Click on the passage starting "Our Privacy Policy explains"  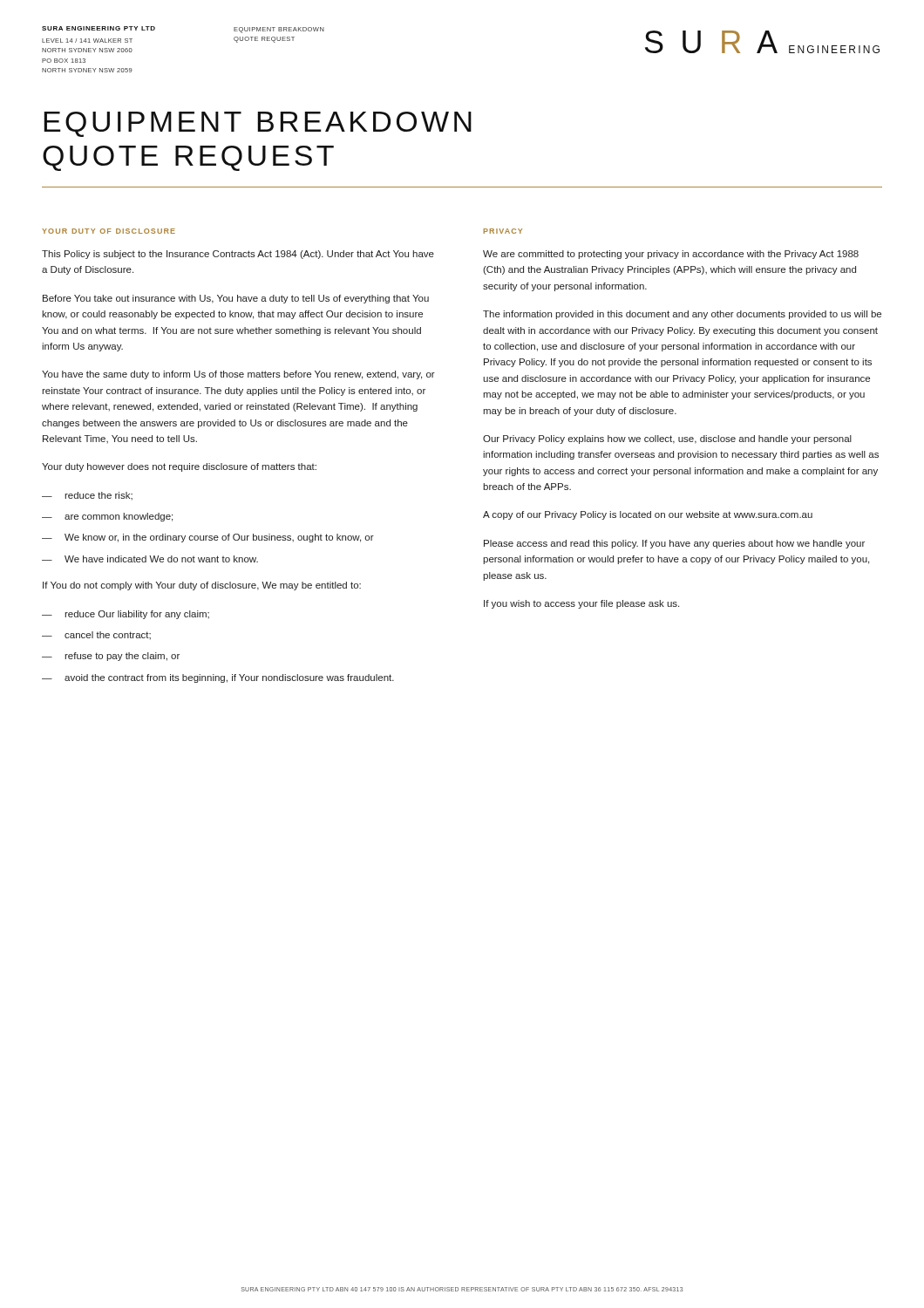tap(681, 463)
